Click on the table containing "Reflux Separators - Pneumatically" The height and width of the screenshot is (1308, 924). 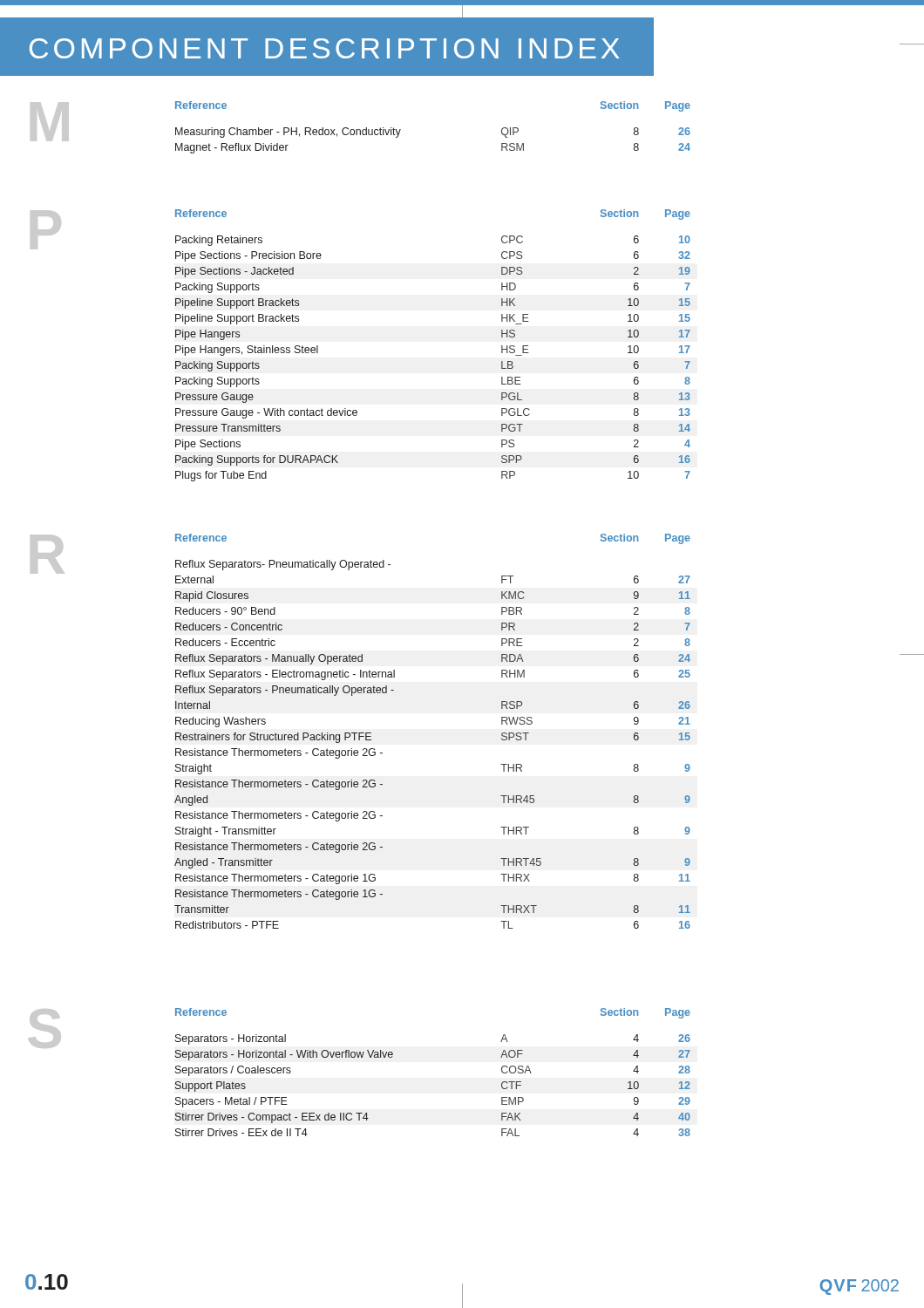(x=445, y=732)
